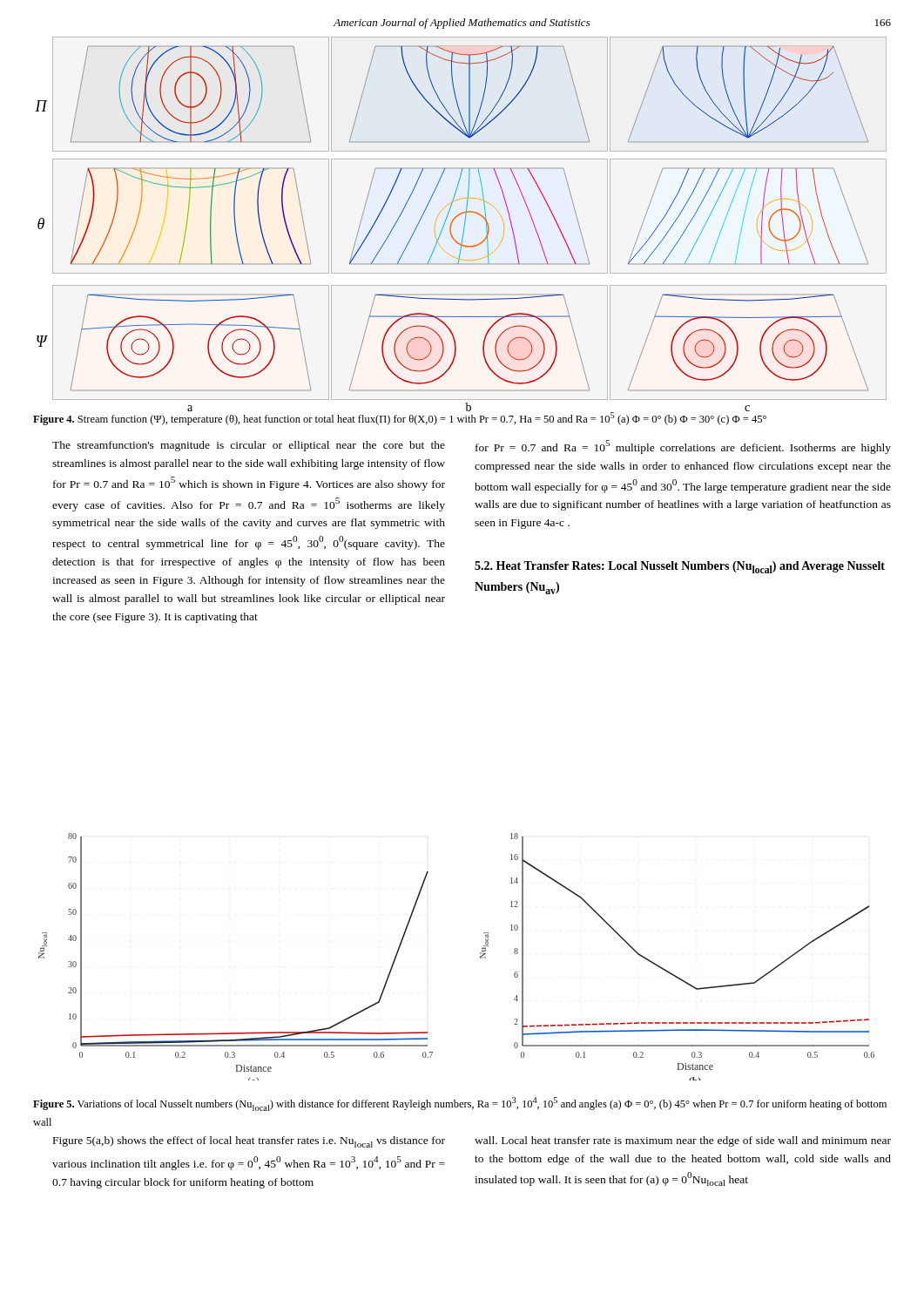924x1307 pixels.
Task: Locate a section header
Action: 680,578
